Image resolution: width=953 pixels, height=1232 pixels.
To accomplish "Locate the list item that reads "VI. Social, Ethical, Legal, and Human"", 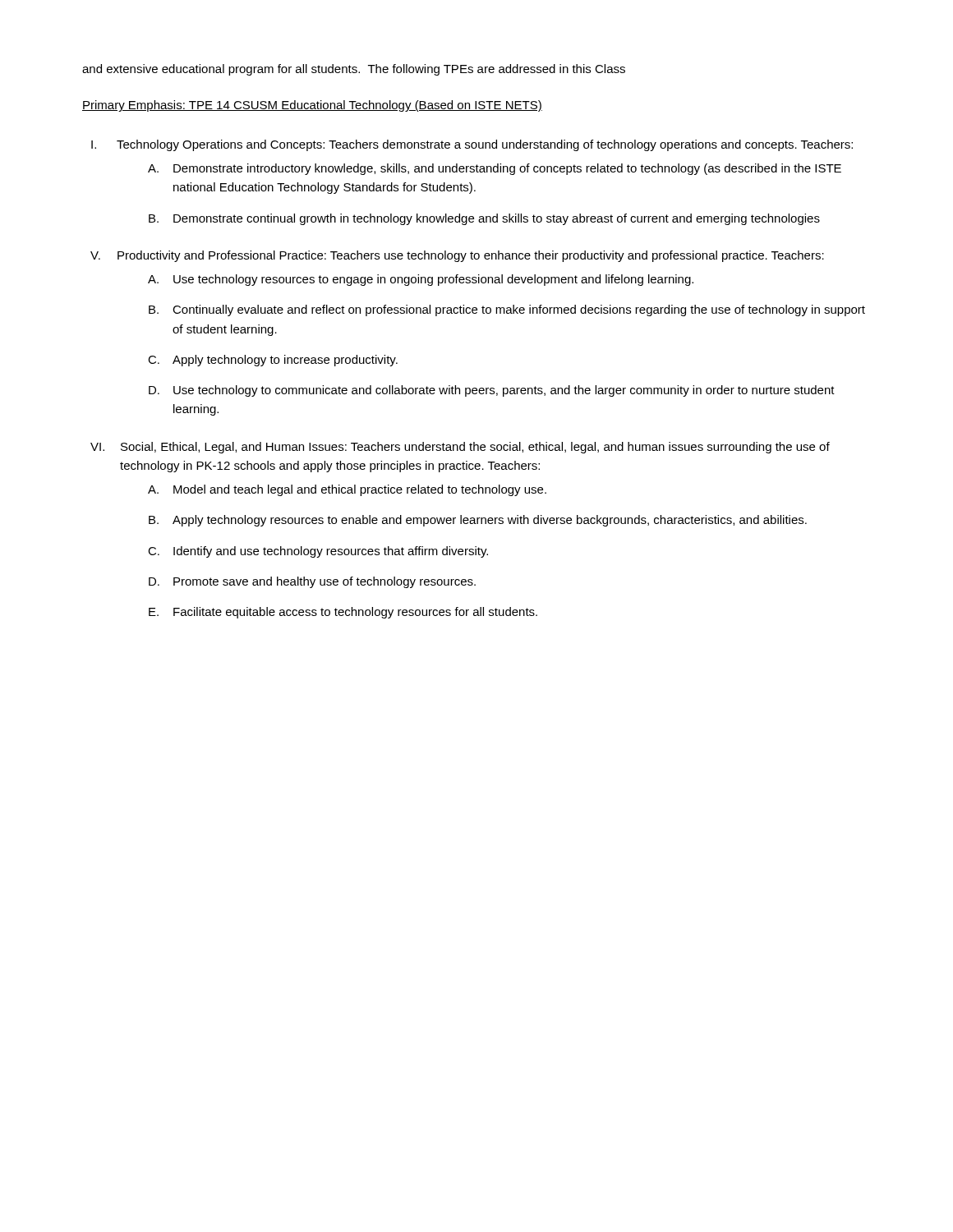I will point(481,456).
